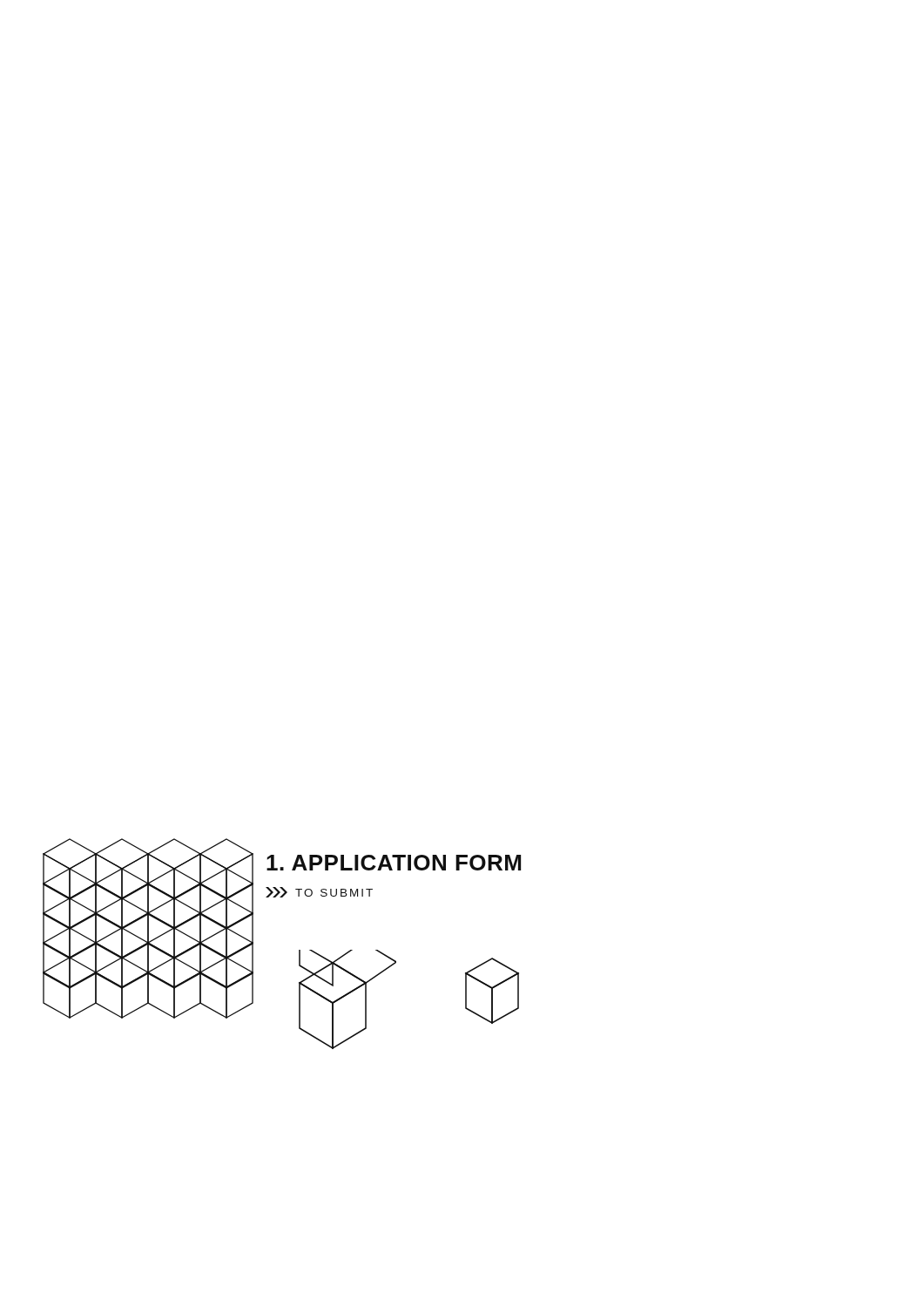
Task: Locate the text that reads "TO SUBMIT"
Action: (320, 892)
